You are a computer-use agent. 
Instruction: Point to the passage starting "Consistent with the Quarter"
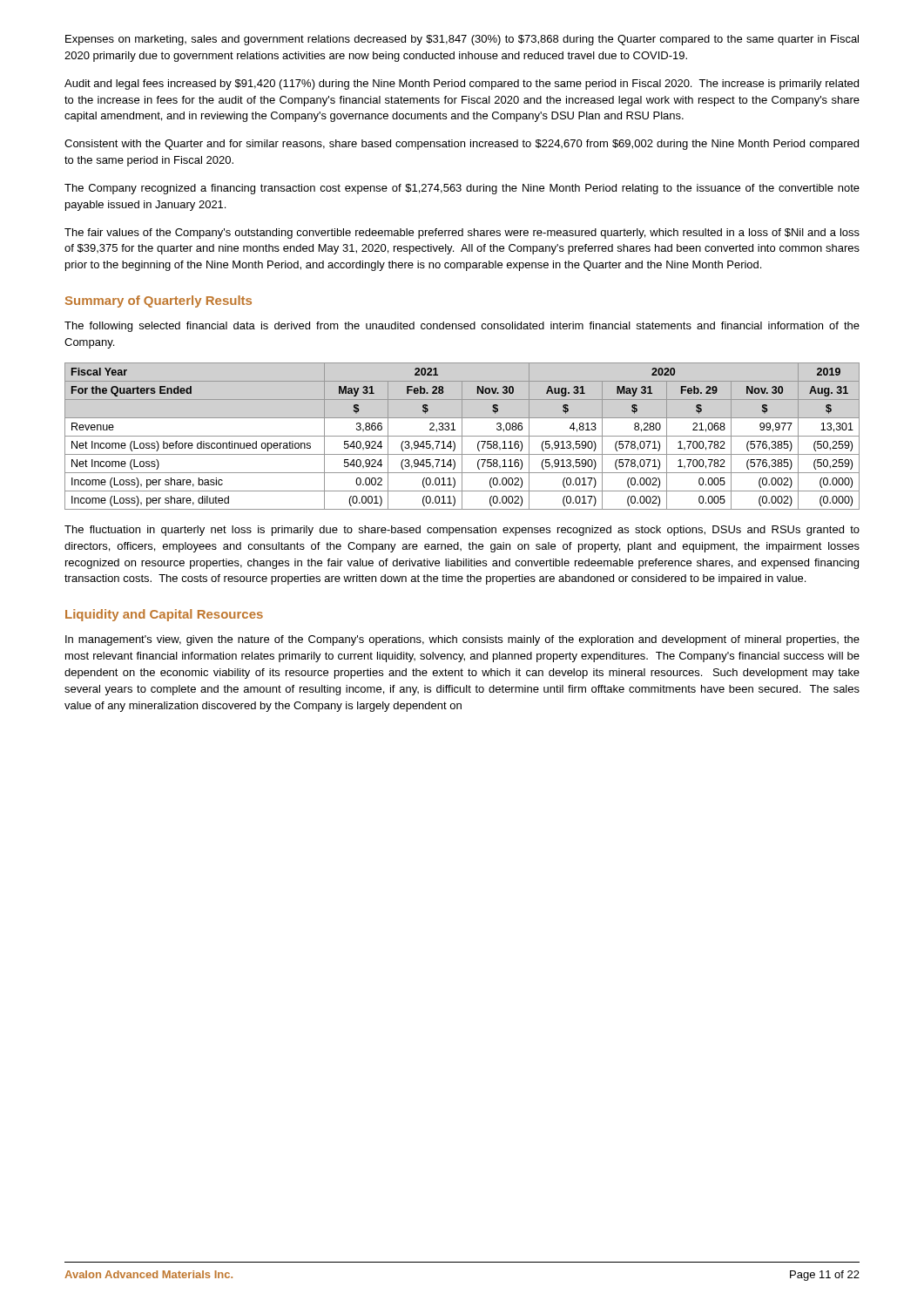click(462, 152)
